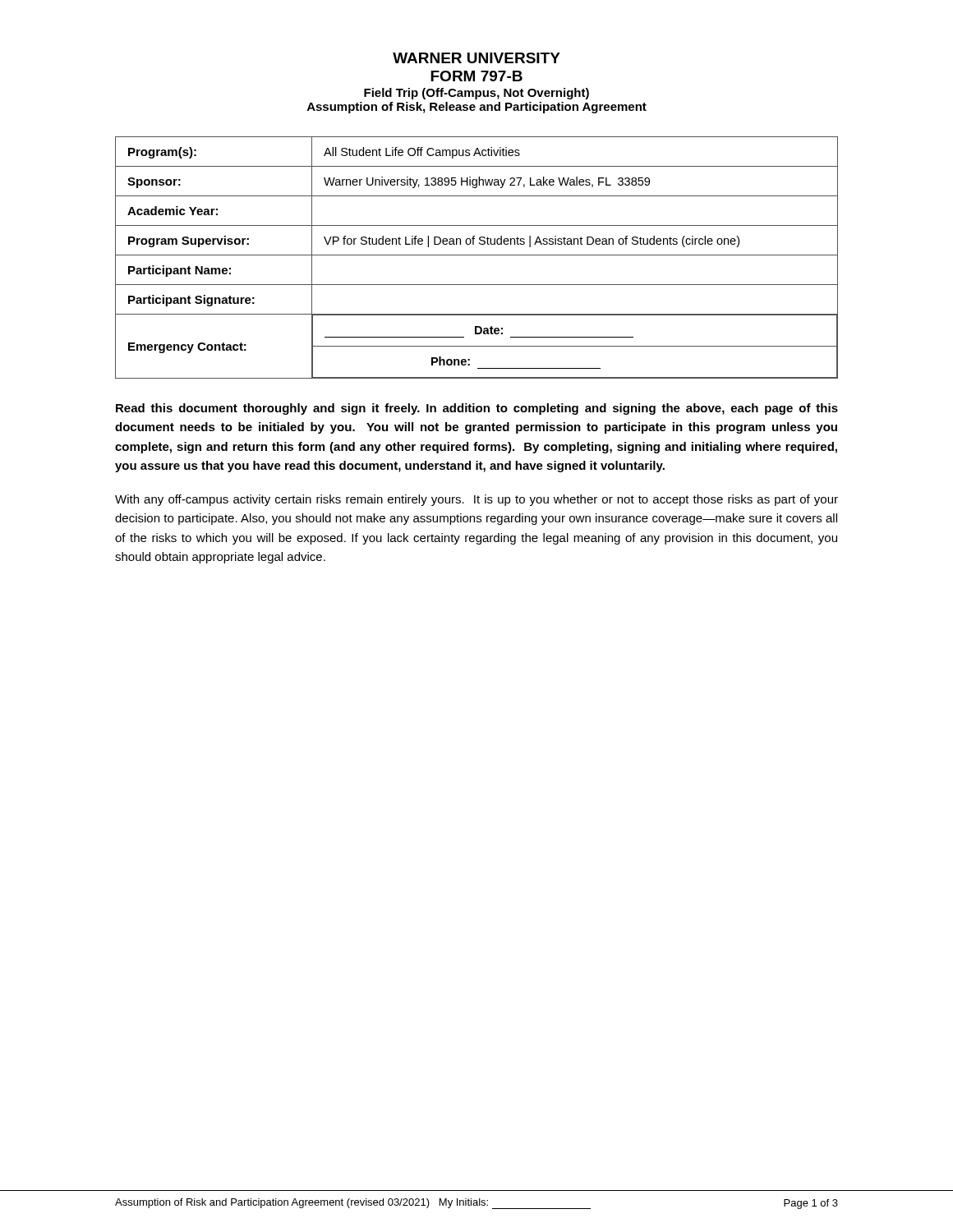This screenshot has width=953, height=1232.
Task: Point to the element starting "With any off-campus"
Action: (x=476, y=528)
